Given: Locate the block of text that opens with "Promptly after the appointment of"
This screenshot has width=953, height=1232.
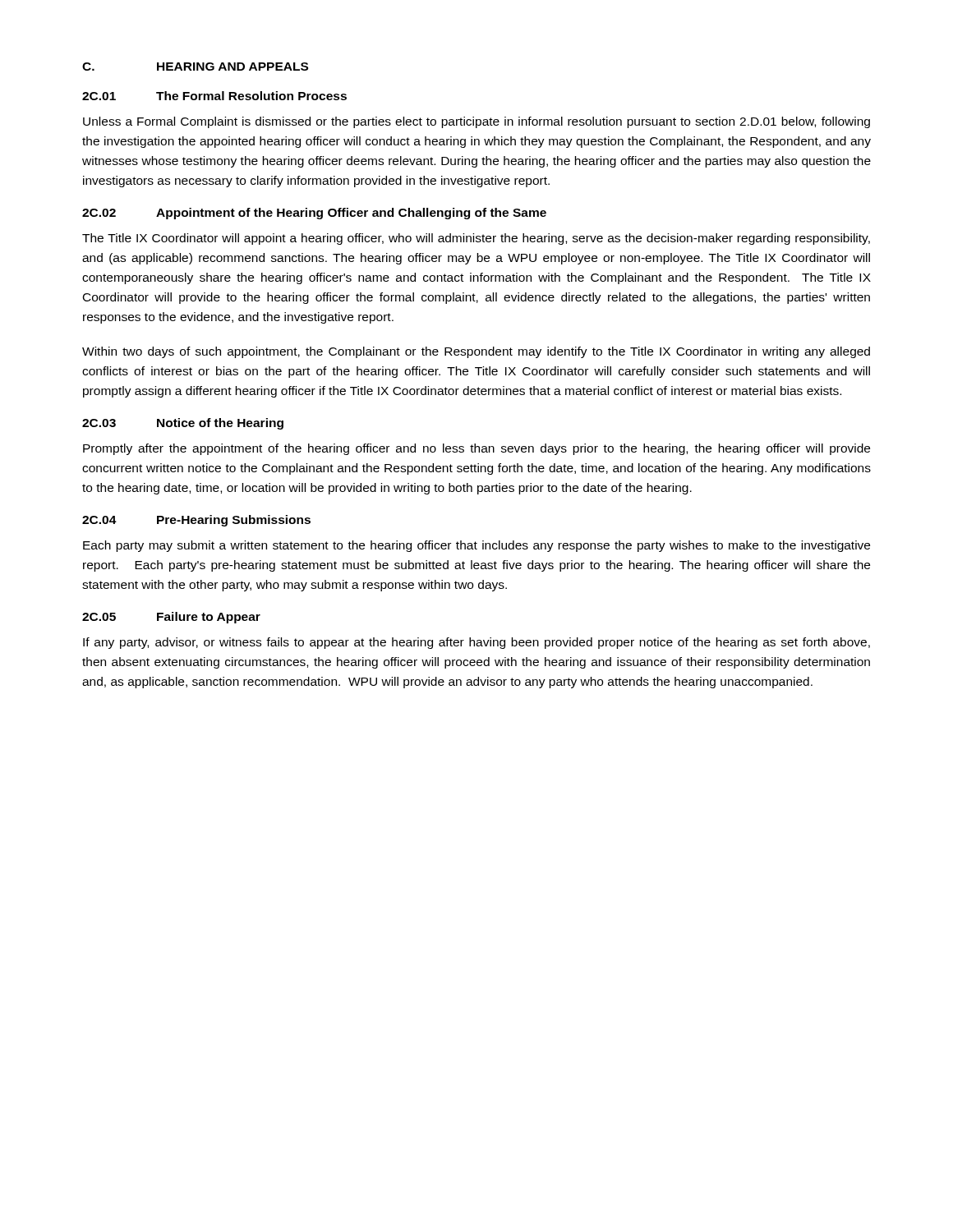Looking at the screenshot, I should pos(476,468).
